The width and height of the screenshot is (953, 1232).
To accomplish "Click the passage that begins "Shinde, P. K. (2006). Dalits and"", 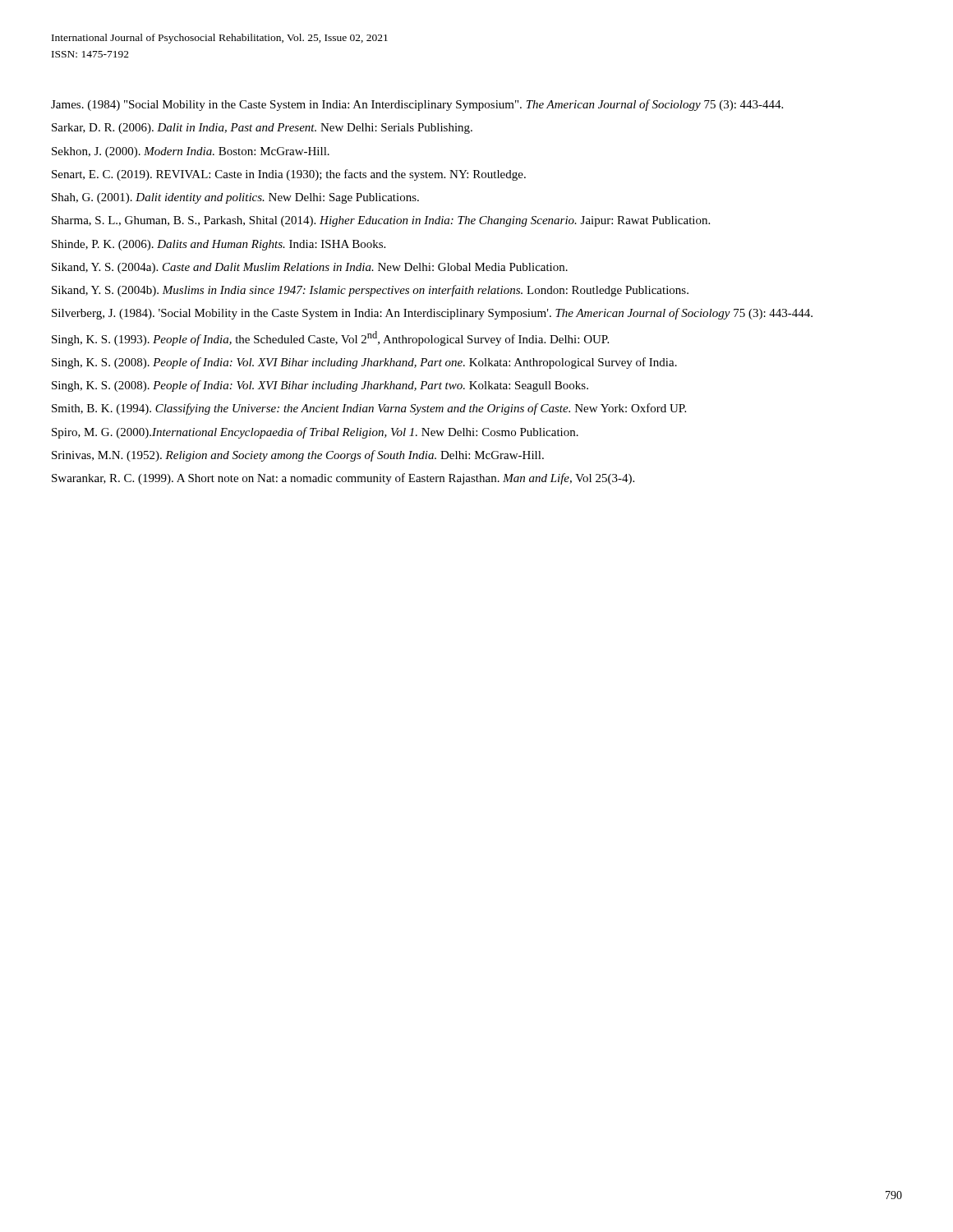I will click(219, 244).
